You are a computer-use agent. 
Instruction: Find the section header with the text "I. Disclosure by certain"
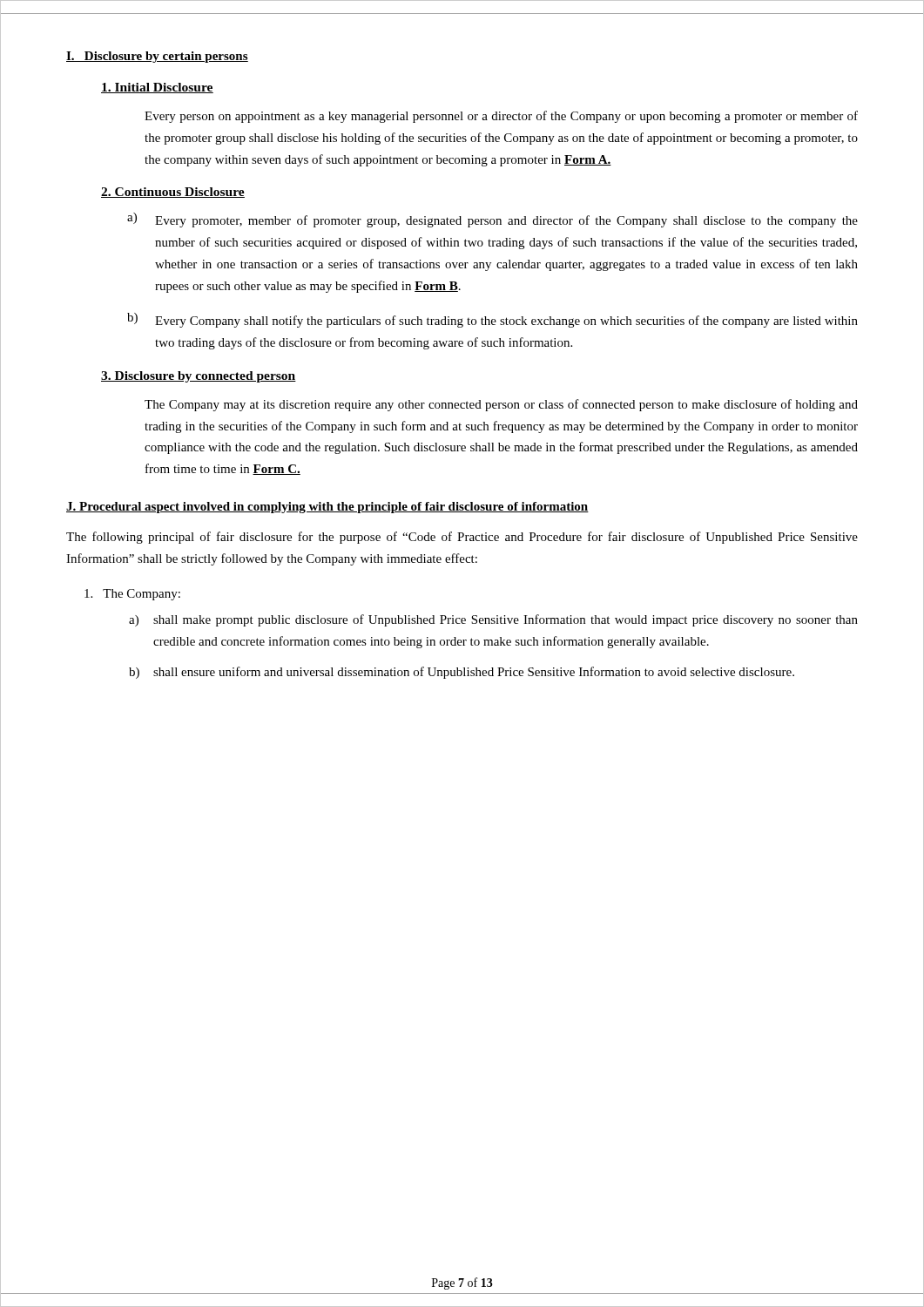click(157, 56)
